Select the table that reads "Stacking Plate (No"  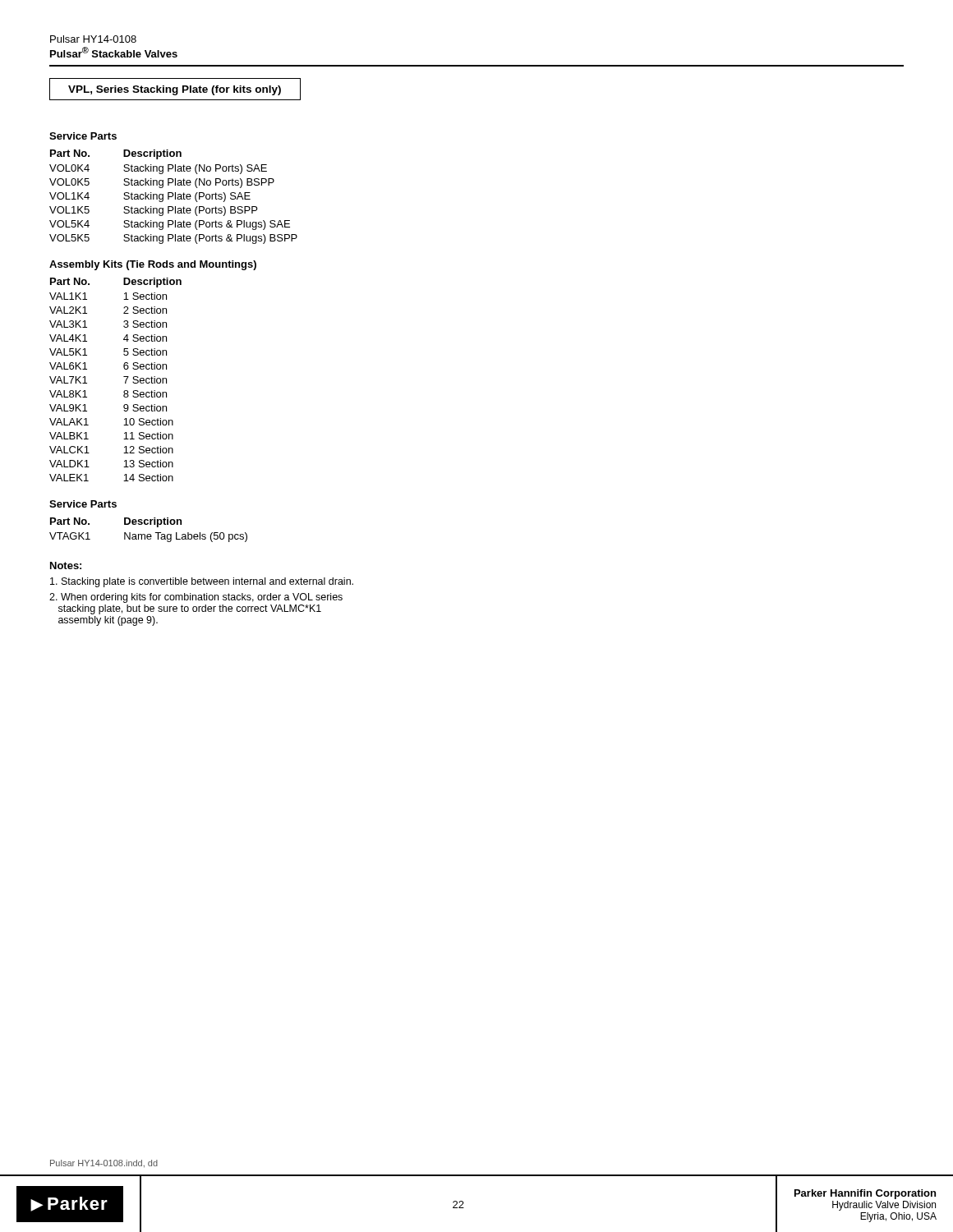point(476,196)
